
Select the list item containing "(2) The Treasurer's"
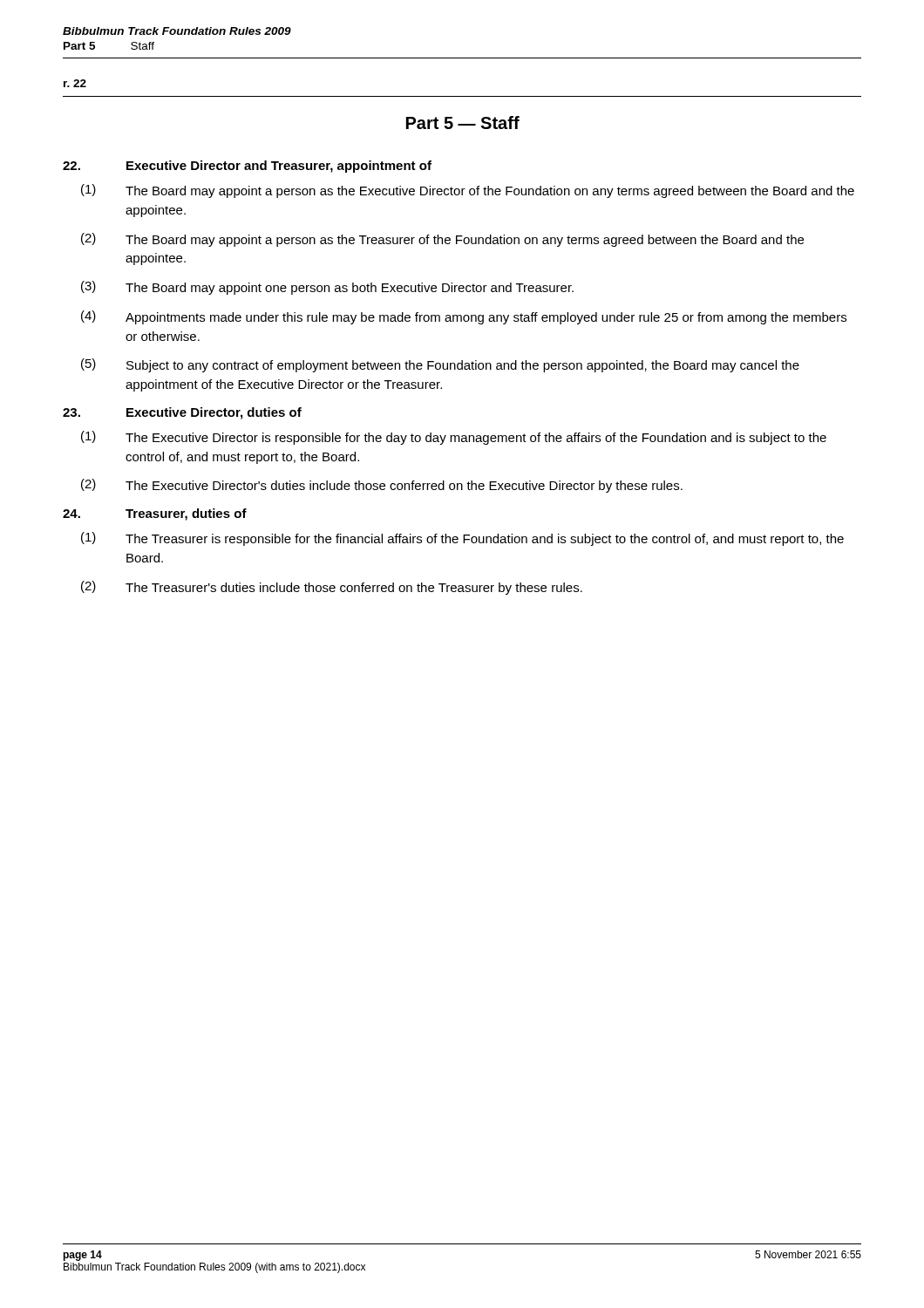click(323, 587)
